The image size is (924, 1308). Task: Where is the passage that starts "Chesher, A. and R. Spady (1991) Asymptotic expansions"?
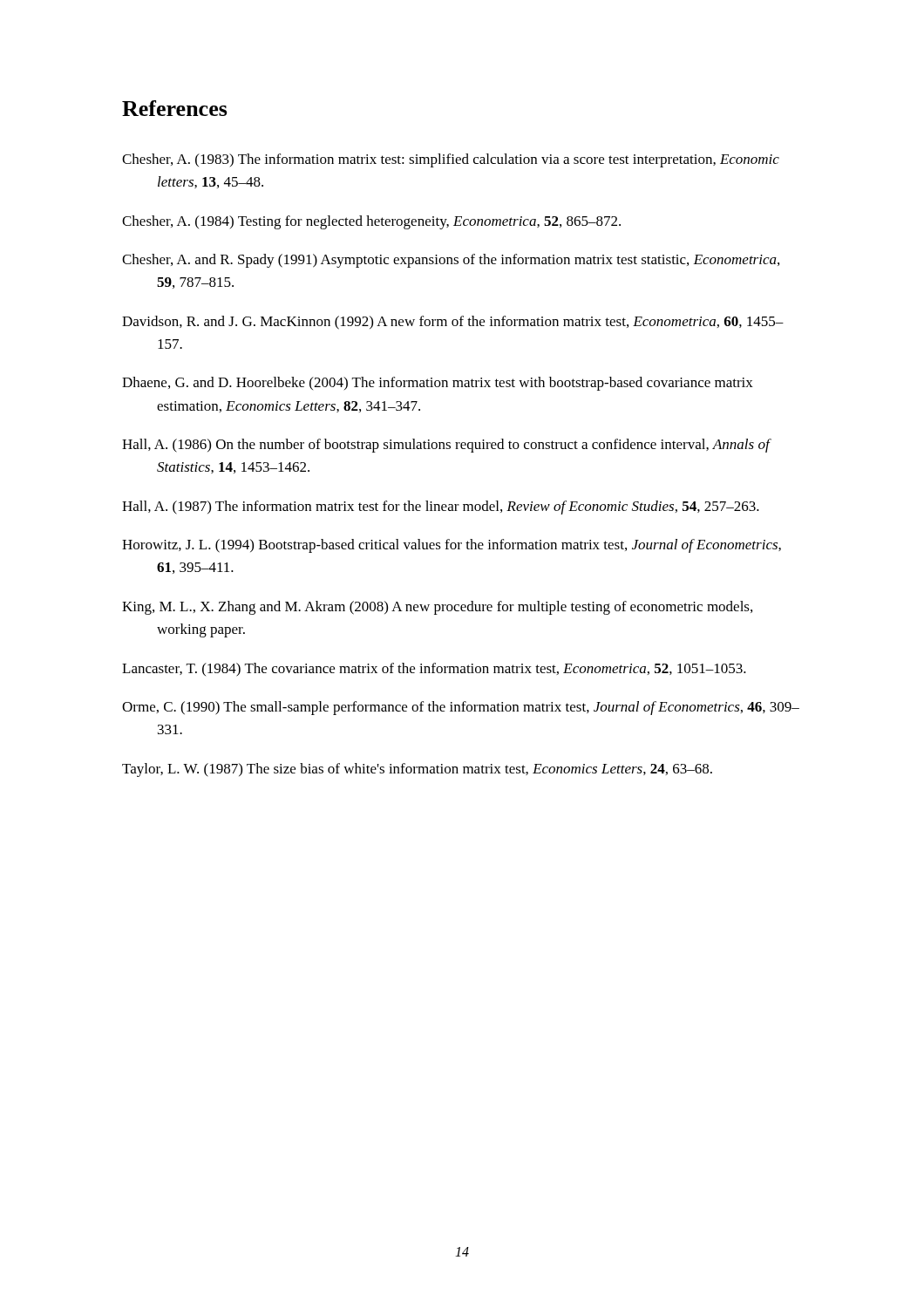(451, 271)
